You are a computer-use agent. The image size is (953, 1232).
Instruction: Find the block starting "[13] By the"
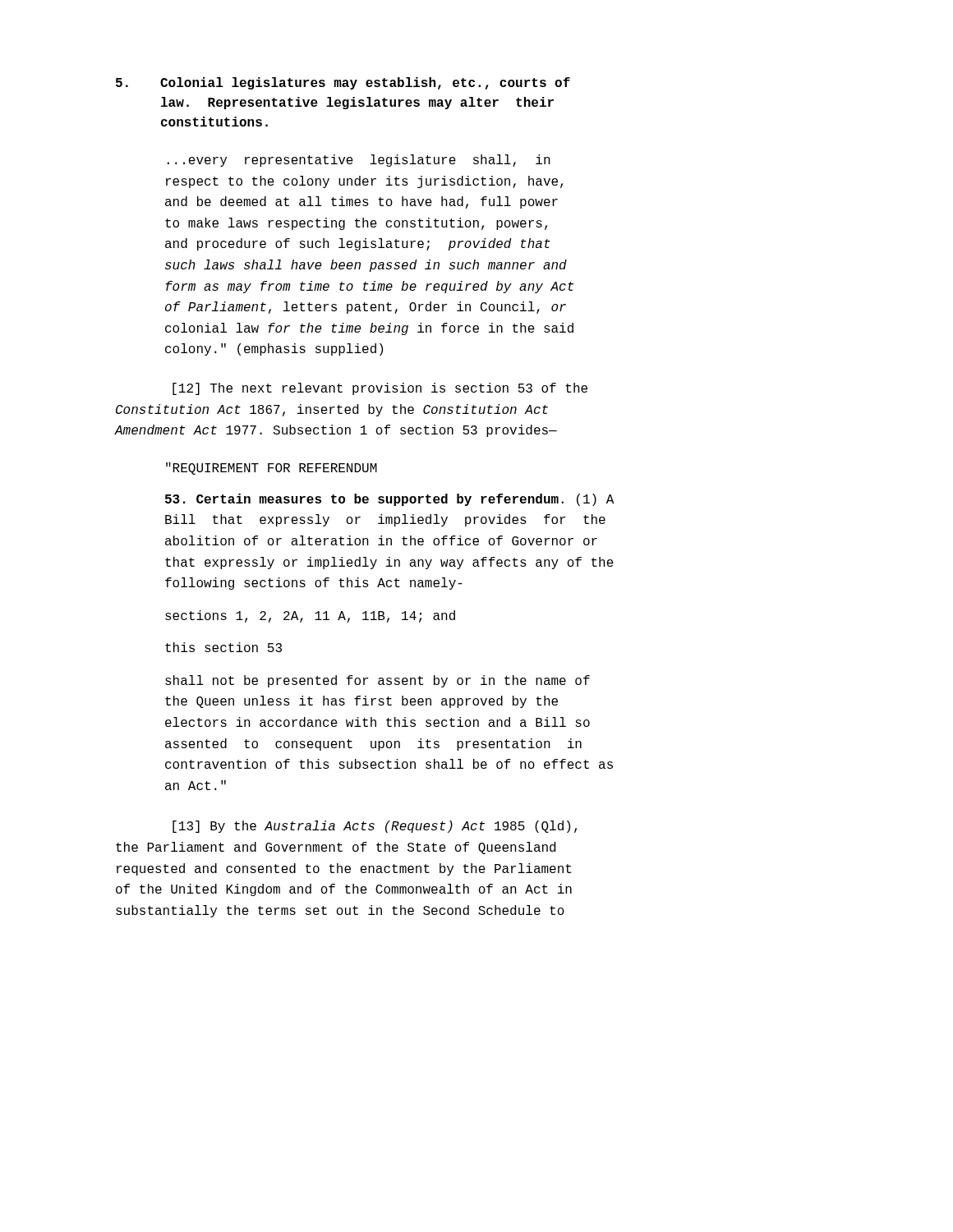(x=348, y=869)
